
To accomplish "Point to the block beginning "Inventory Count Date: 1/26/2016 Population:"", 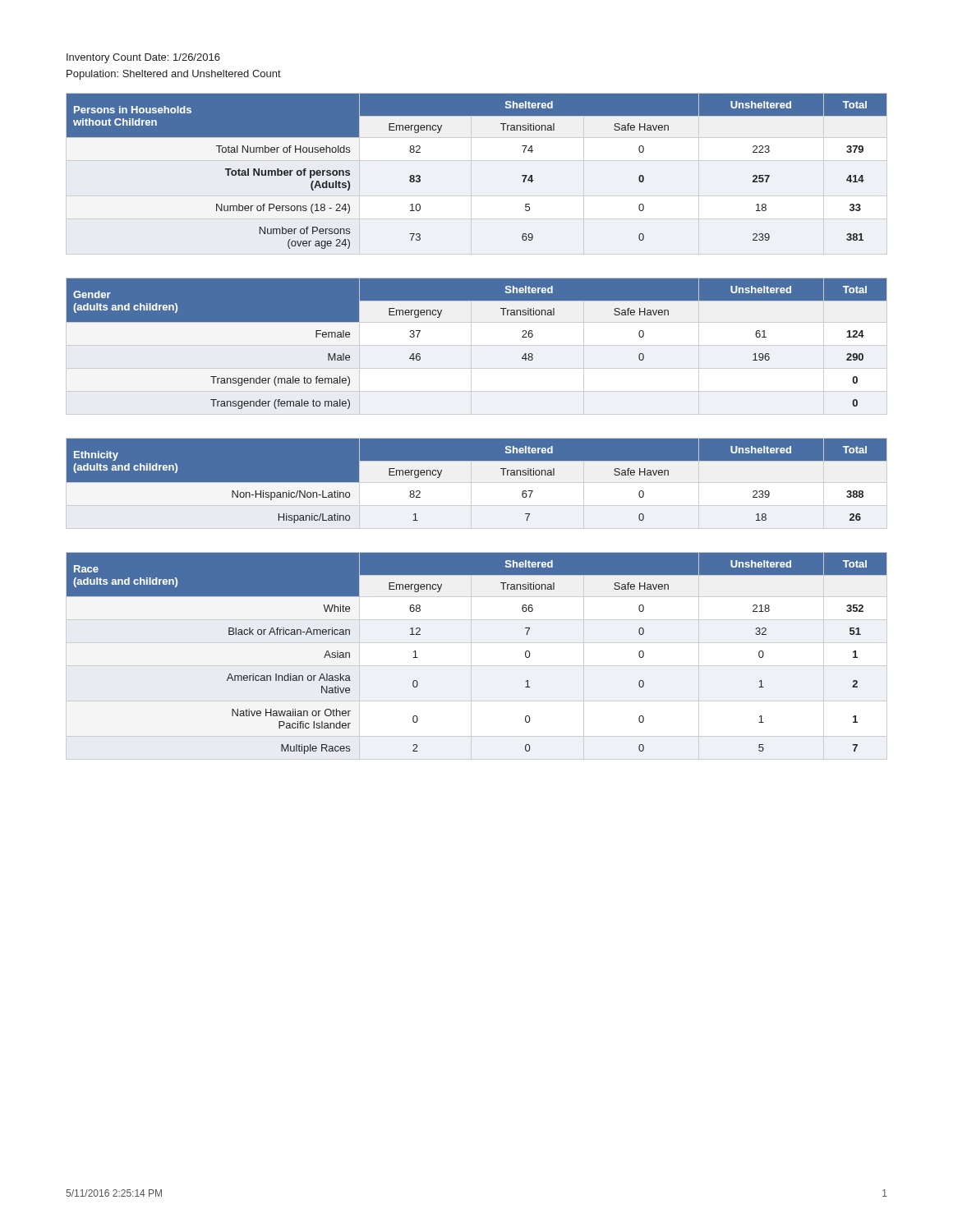I will point(173,65).
